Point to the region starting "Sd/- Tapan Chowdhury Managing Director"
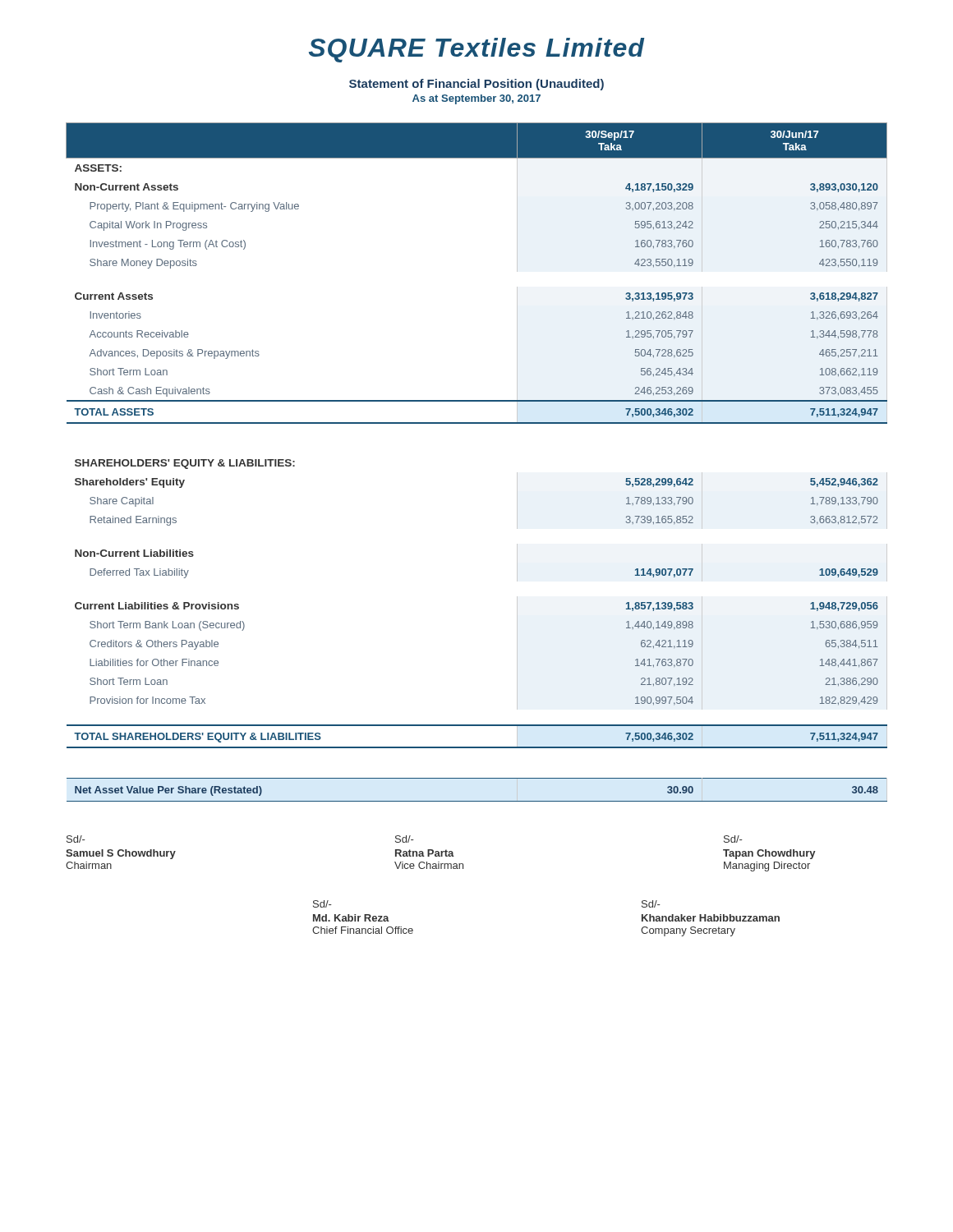 point(805,852)
